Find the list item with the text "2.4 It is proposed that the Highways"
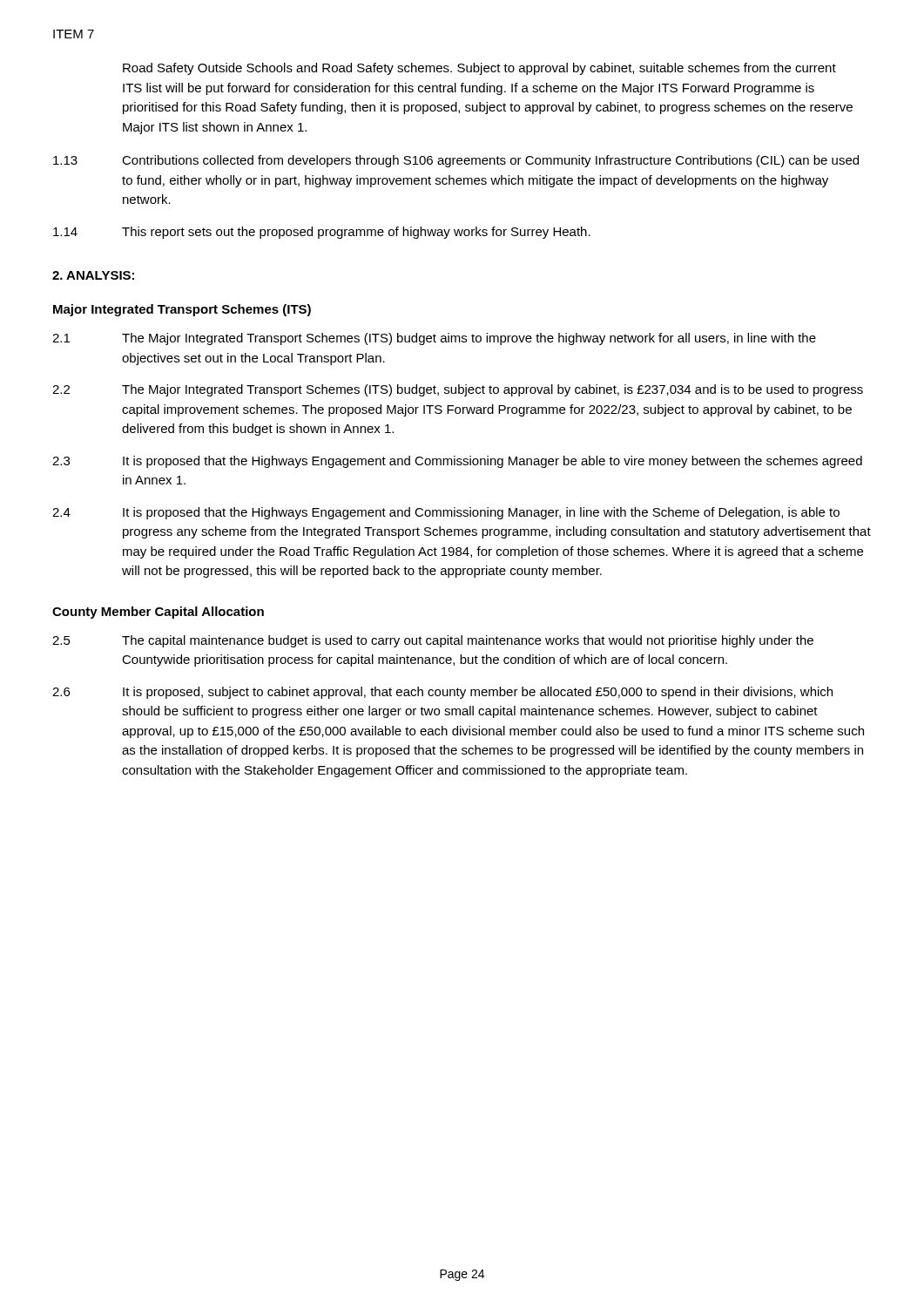Image resolution: width=924 pixels, height=1307 pixels. point(462,541)
